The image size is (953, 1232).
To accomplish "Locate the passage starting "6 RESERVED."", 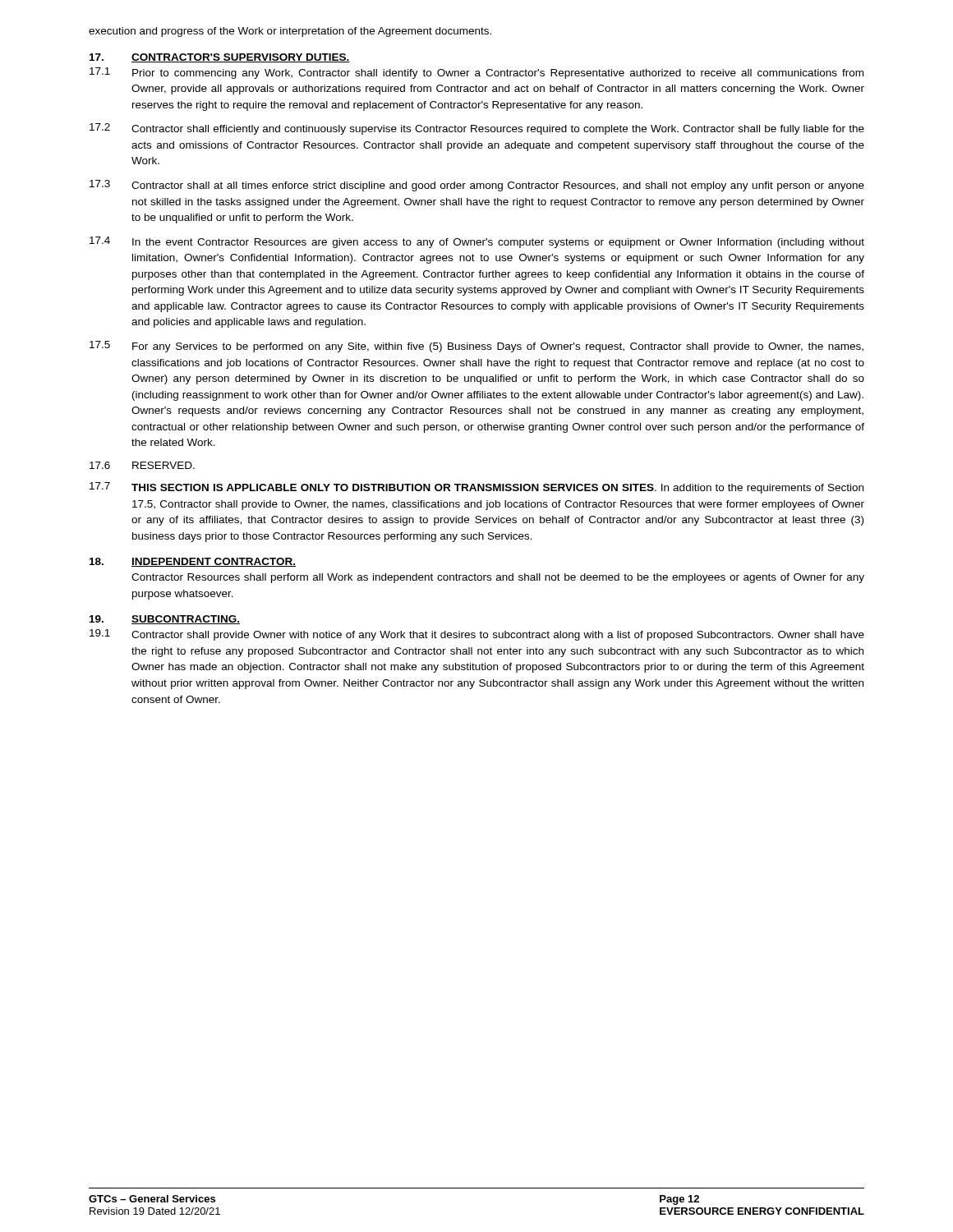I will point(142,465).
